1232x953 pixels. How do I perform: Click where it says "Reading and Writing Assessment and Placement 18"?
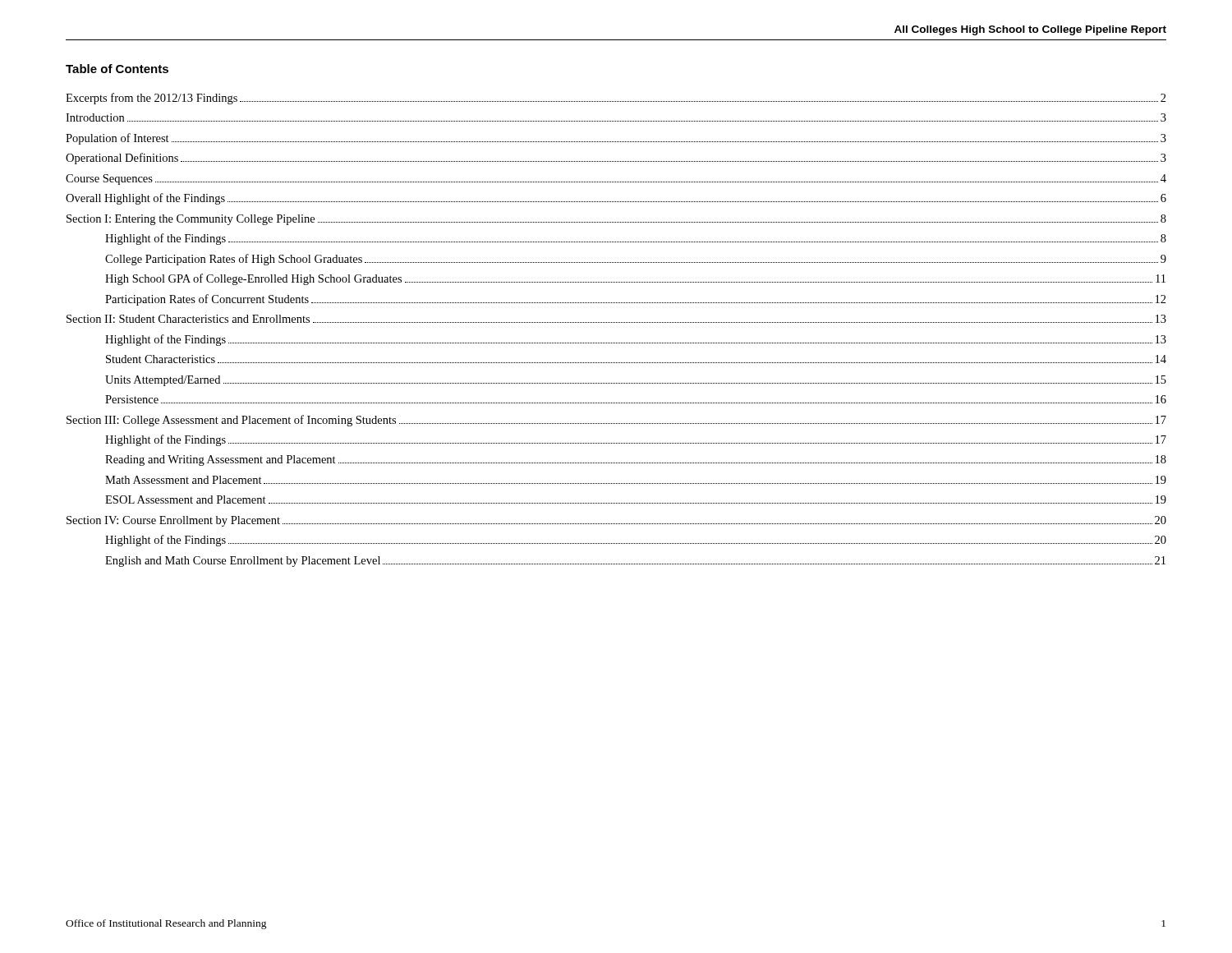(636, 460)
